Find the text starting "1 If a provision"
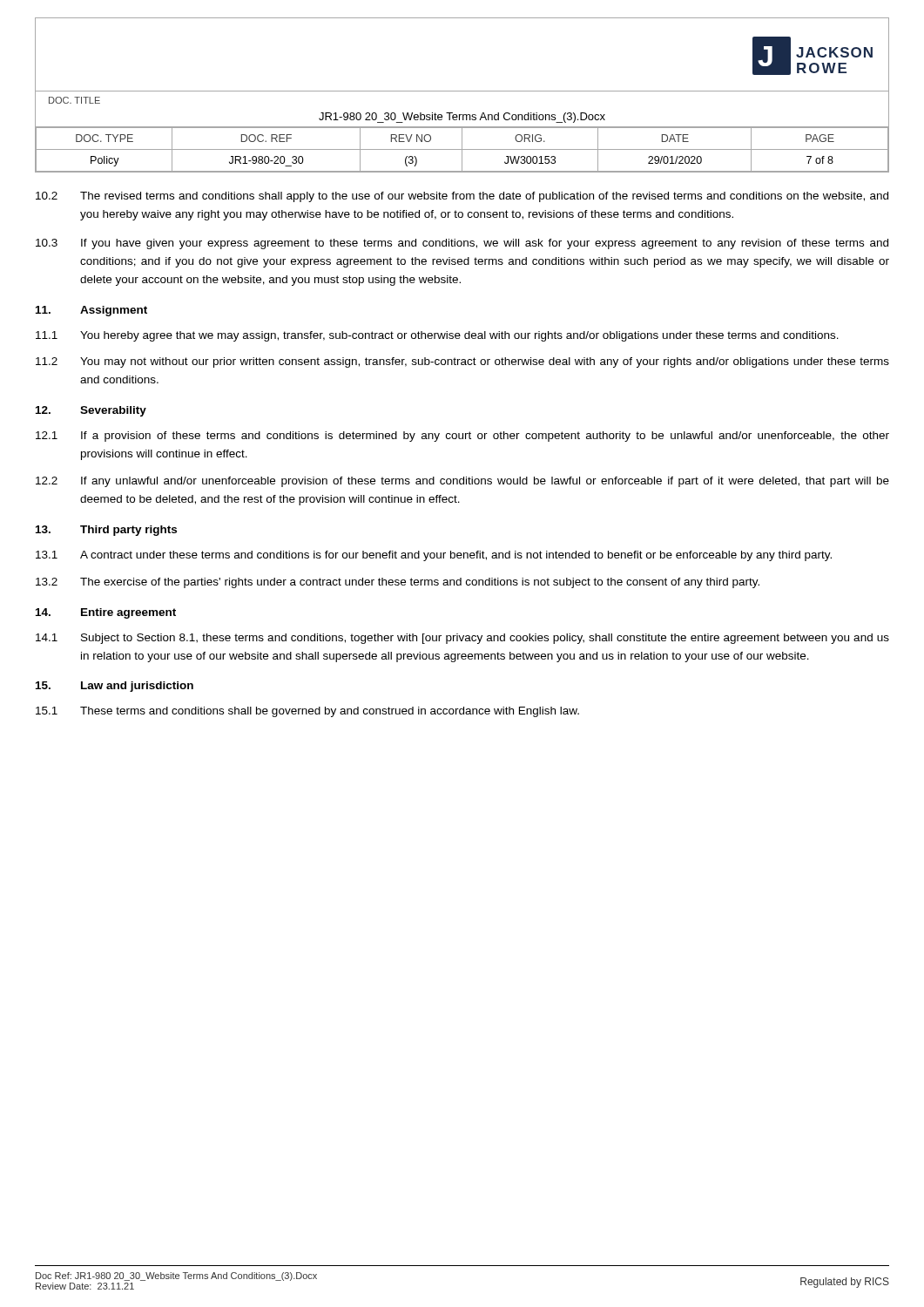 pos(462,445)
